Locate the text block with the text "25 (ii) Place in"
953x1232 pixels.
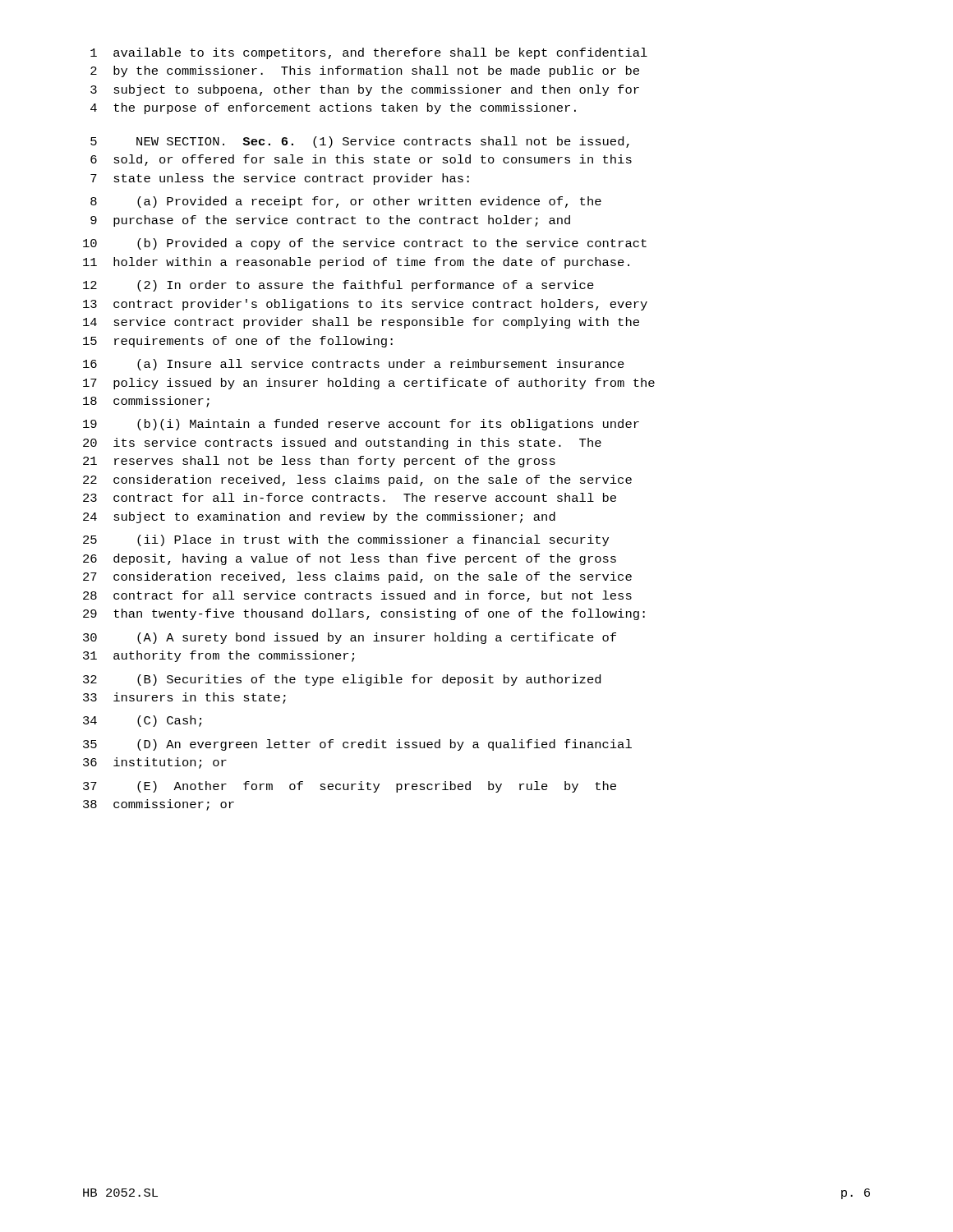click(365, 578)
